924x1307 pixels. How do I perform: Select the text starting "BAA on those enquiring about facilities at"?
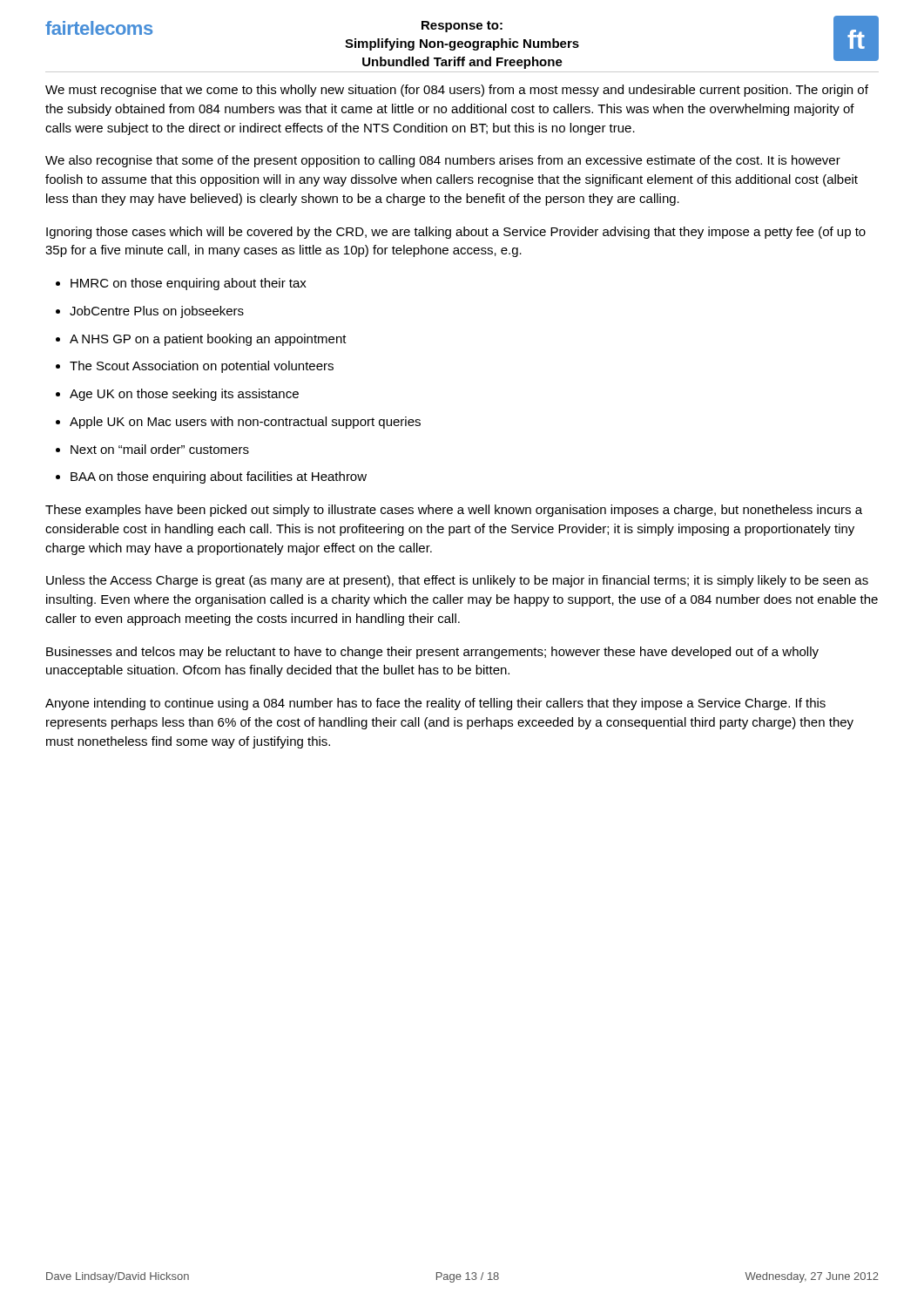[218, 476]
